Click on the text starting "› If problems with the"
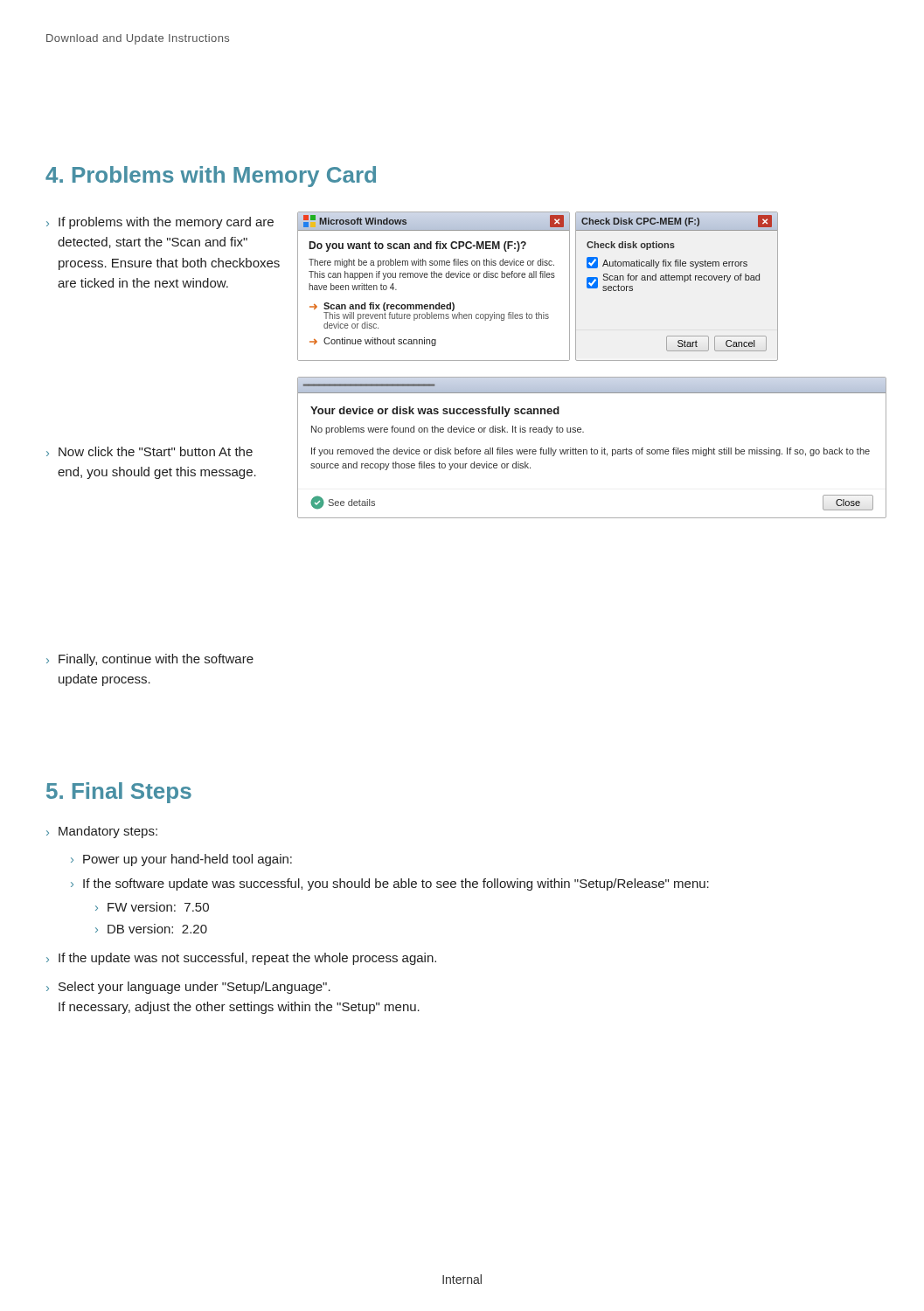The image size is (924, 1311). (163, 252)
